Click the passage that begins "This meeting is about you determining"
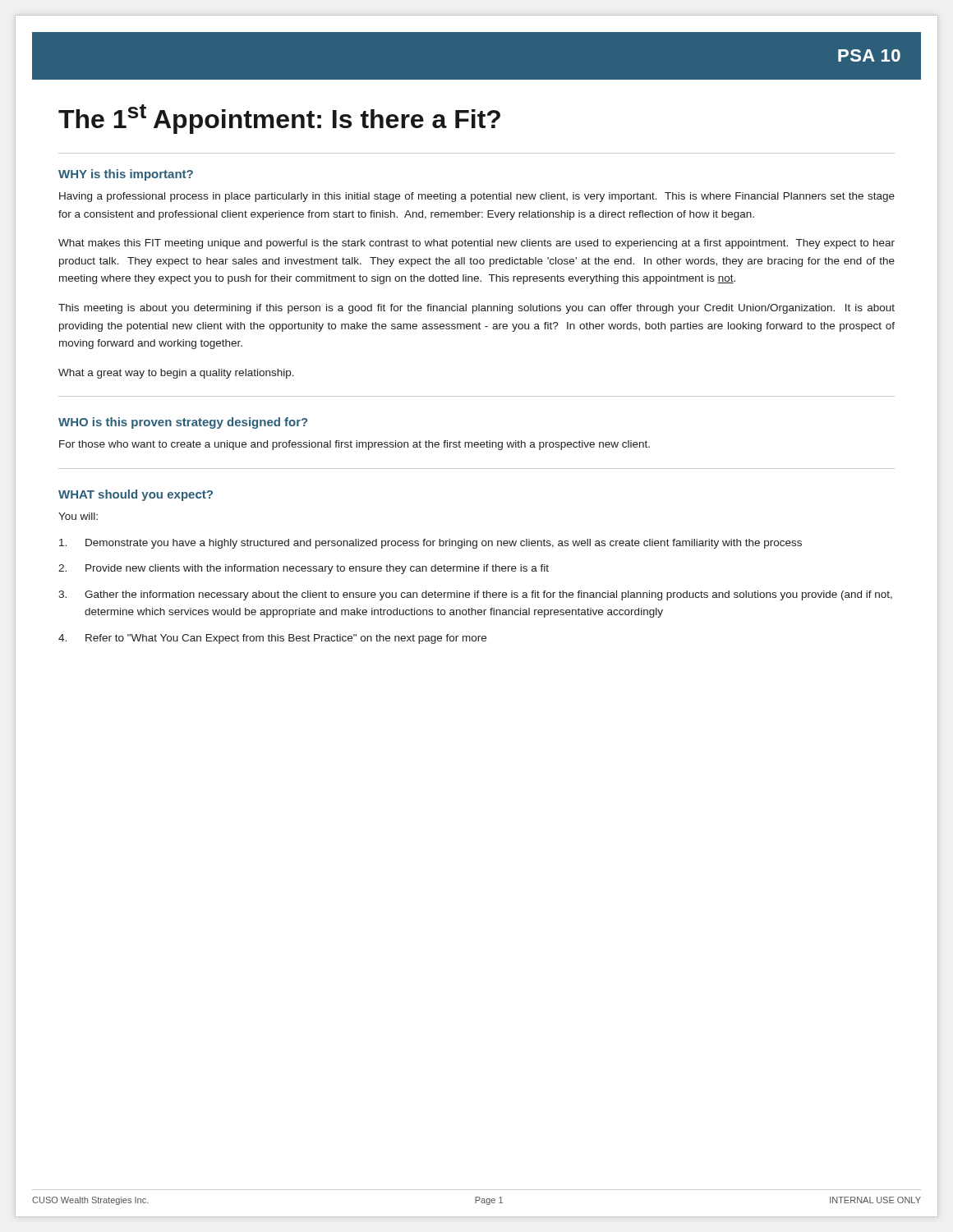953x1232 pixels. click(x=476, y=325)
